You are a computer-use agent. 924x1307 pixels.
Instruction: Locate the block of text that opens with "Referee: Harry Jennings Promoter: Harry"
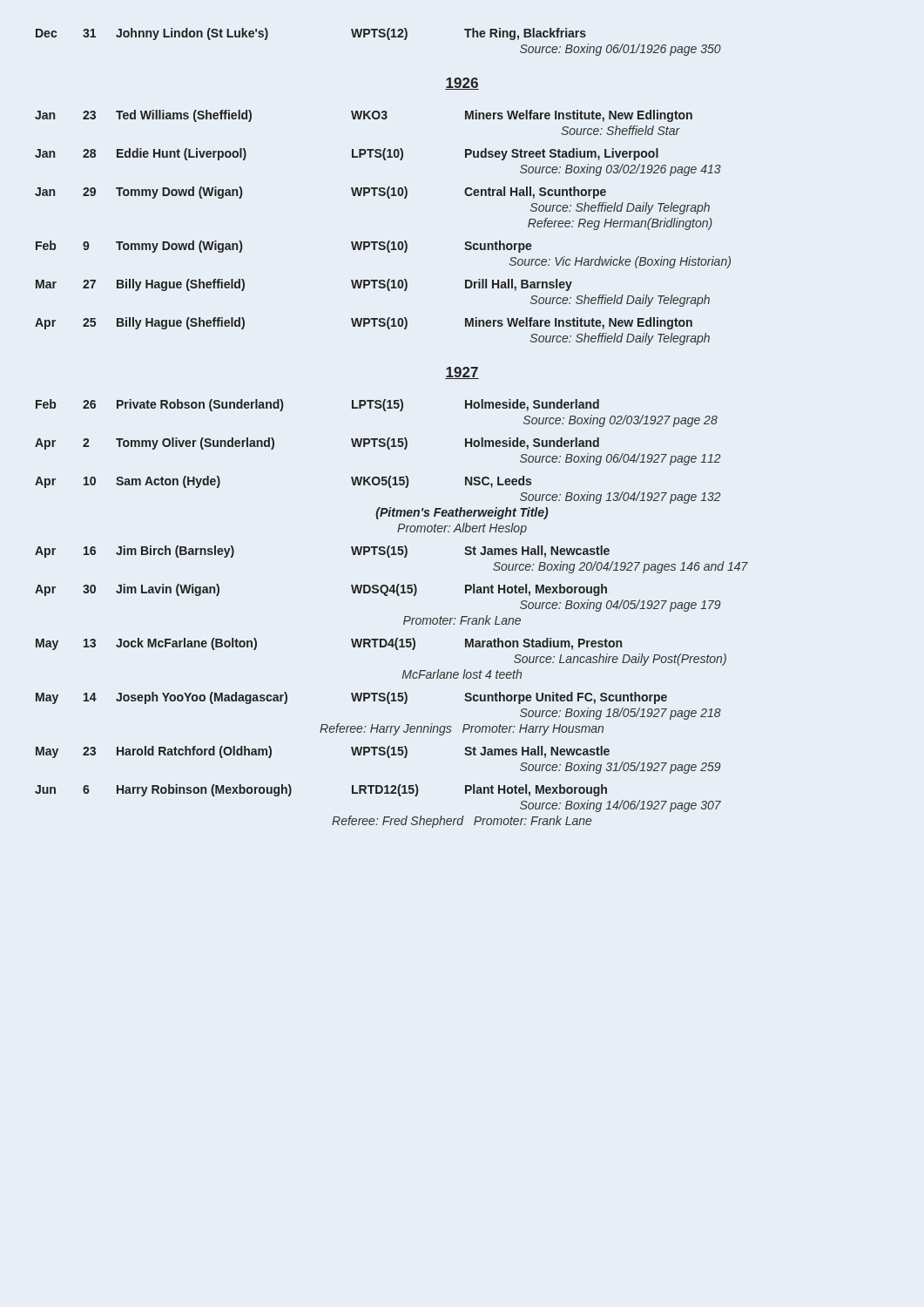pos(462,728)
